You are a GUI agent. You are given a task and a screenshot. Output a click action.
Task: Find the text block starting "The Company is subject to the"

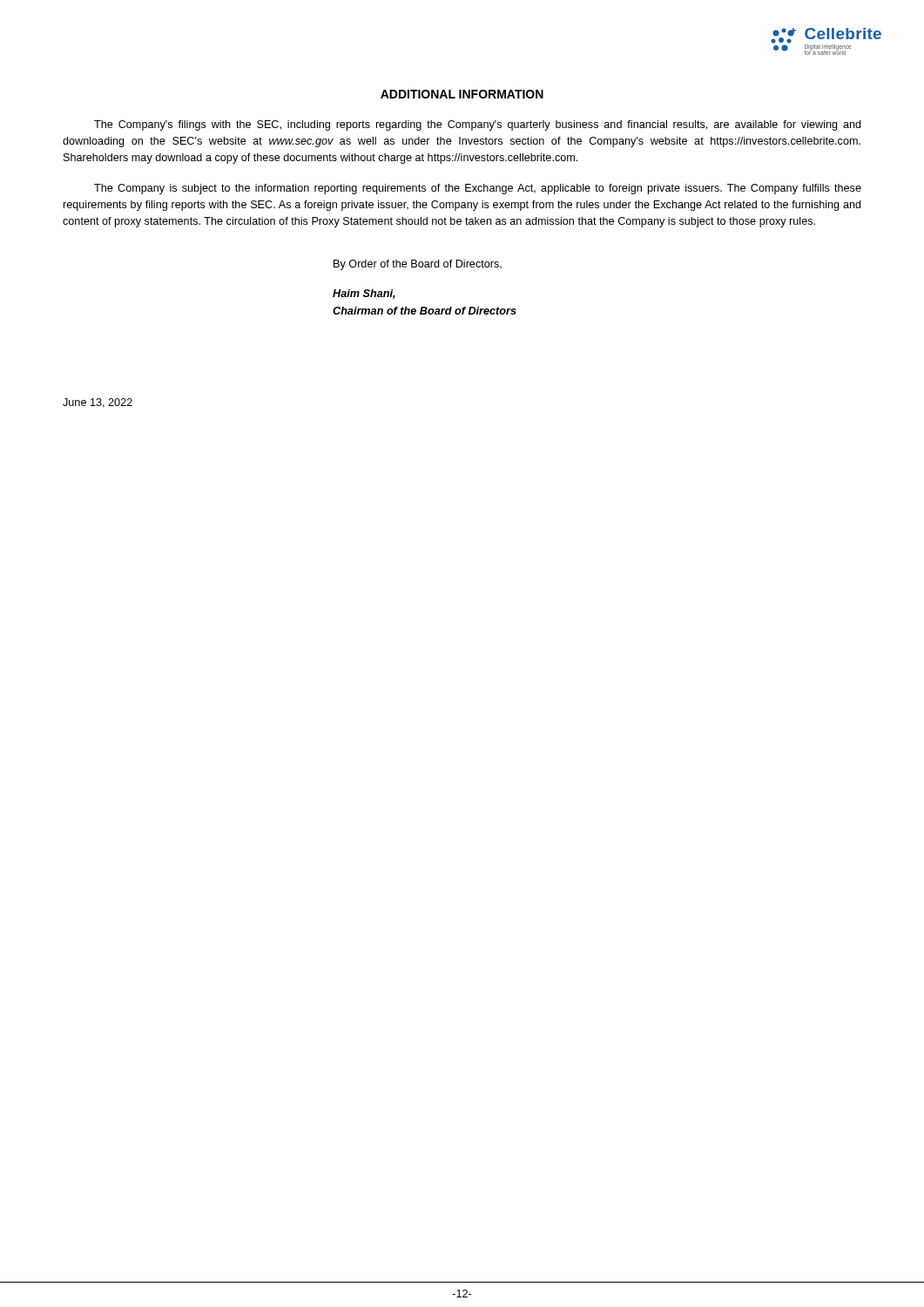(x=462, y=205)
